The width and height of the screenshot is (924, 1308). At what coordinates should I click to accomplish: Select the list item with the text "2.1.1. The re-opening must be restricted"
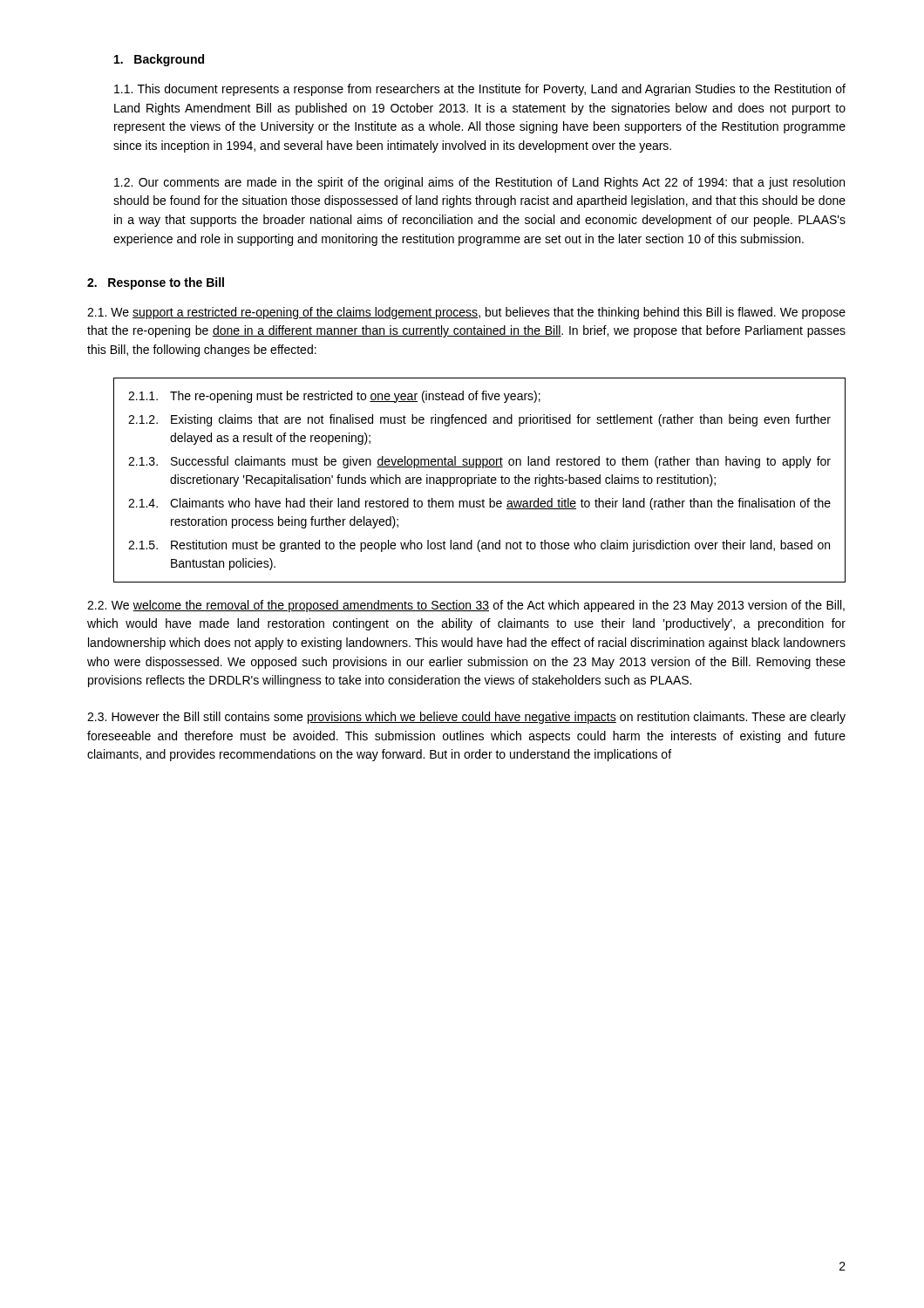pyautogui.click(x=479, y=396)
